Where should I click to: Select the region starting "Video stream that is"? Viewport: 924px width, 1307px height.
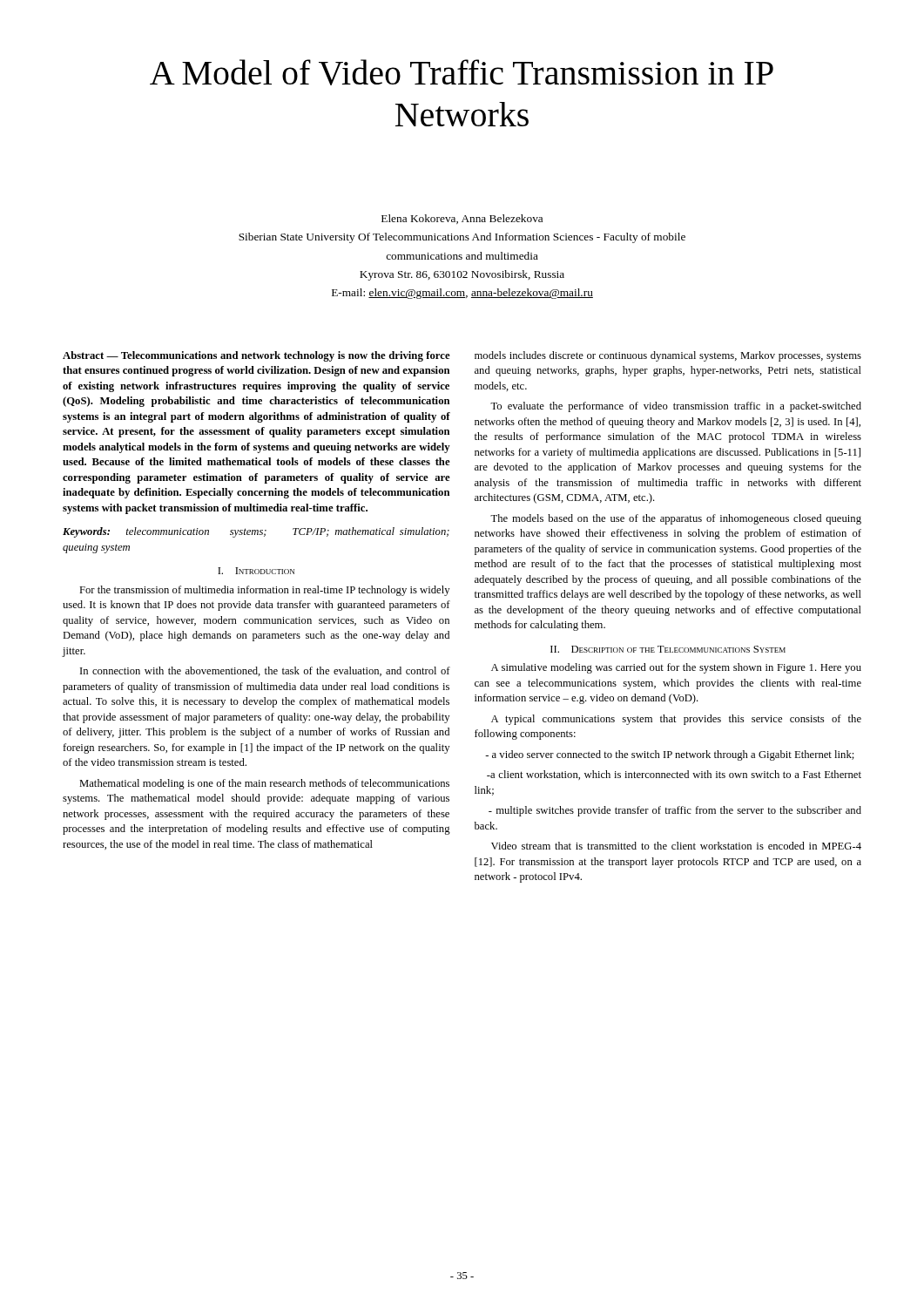click(x=668, y=862)
